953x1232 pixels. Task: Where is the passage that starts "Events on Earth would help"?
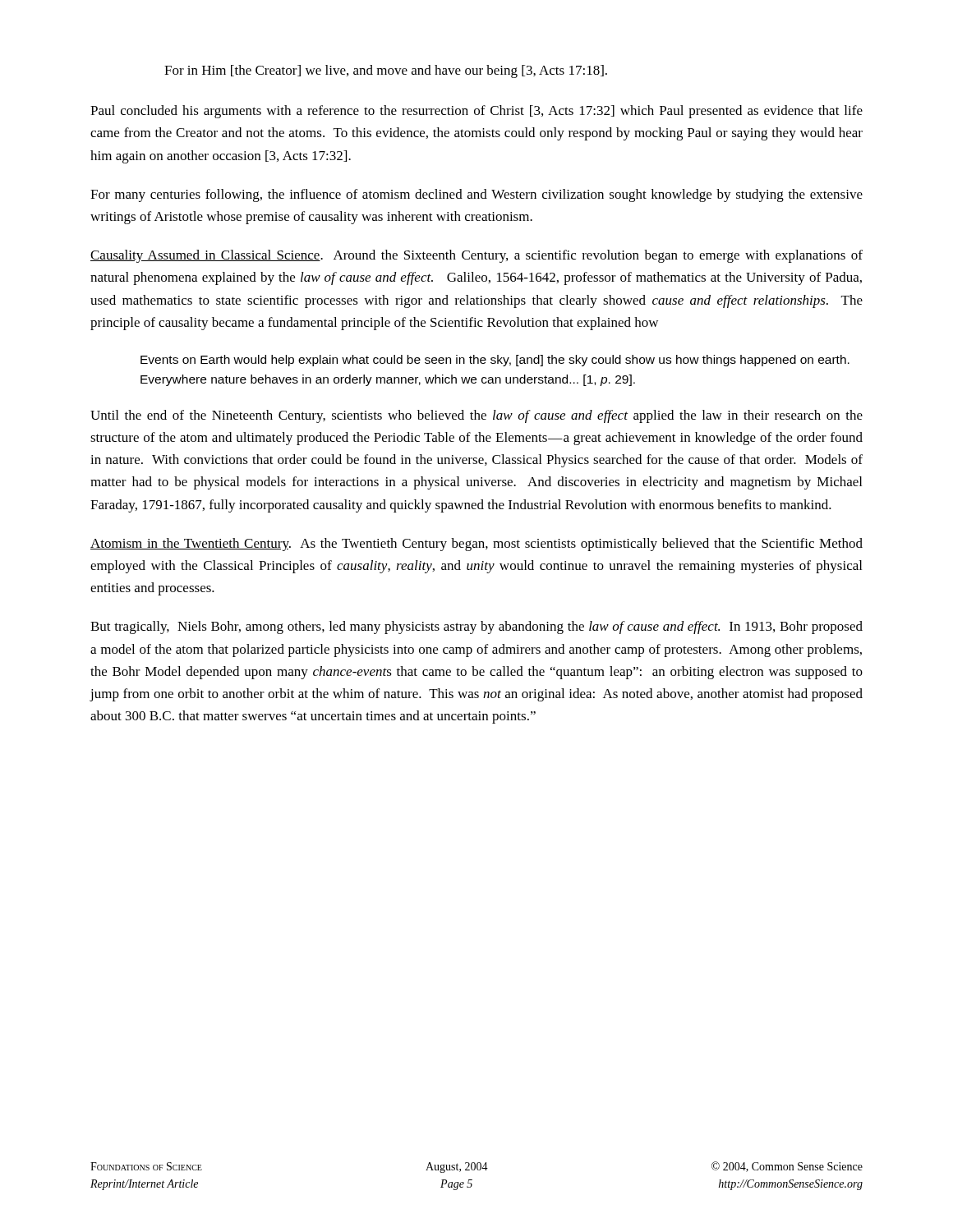pyautogui.click(x=497, y=369)
